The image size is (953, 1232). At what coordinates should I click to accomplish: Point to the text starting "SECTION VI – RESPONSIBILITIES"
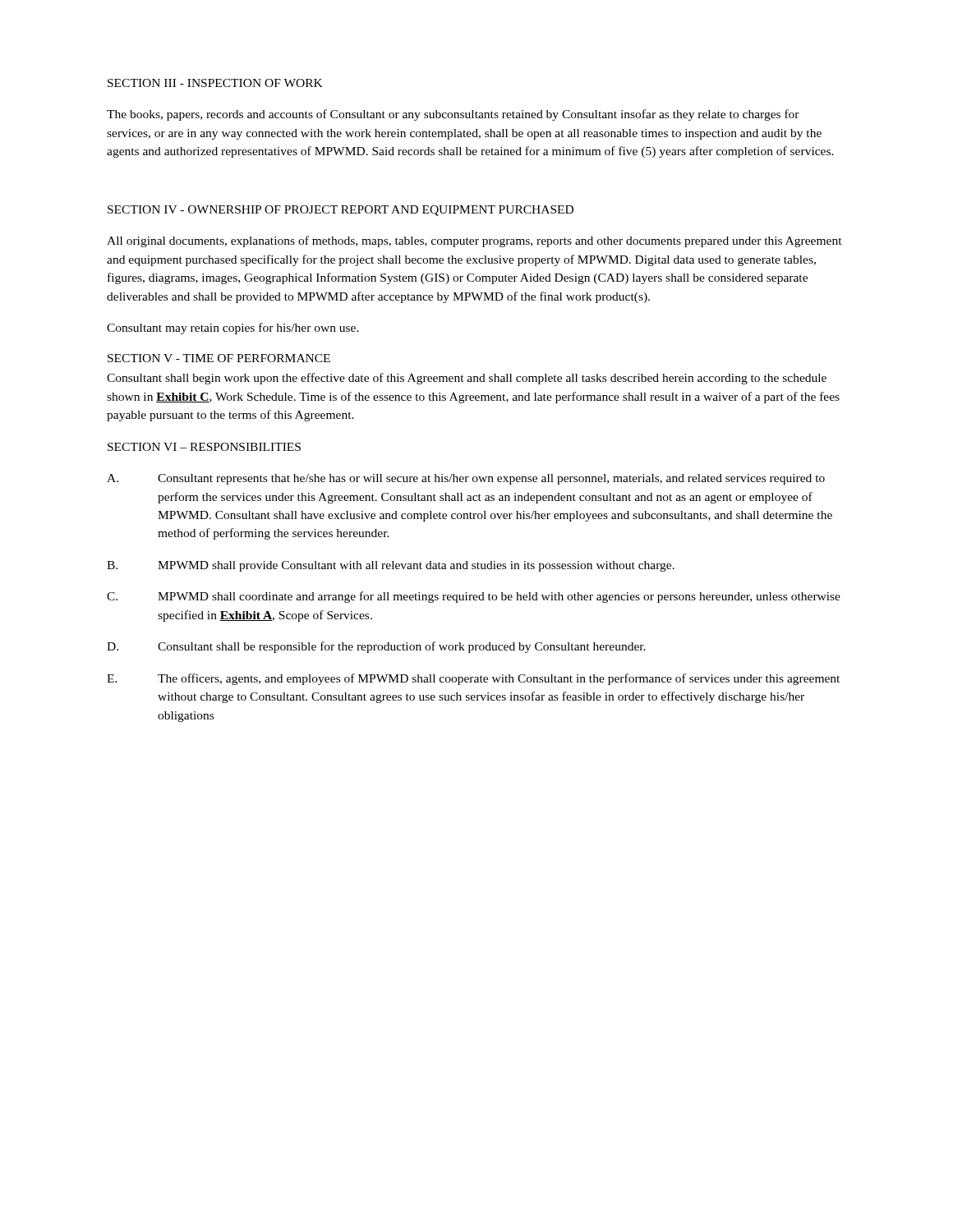[204, 446]
